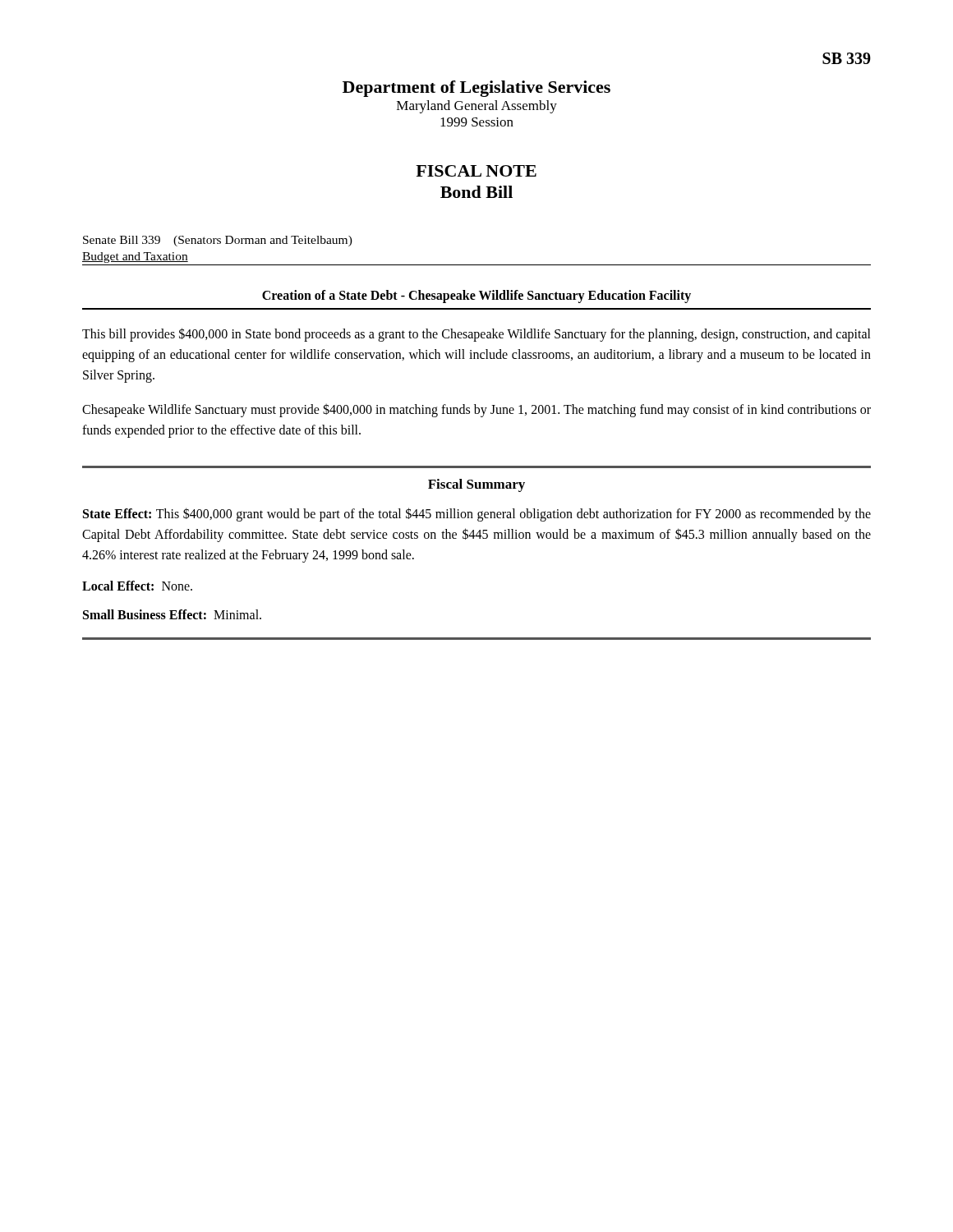Select the title that says "SB 339"
Viewport: 953px width, 1232px height.
pos(846,58)
